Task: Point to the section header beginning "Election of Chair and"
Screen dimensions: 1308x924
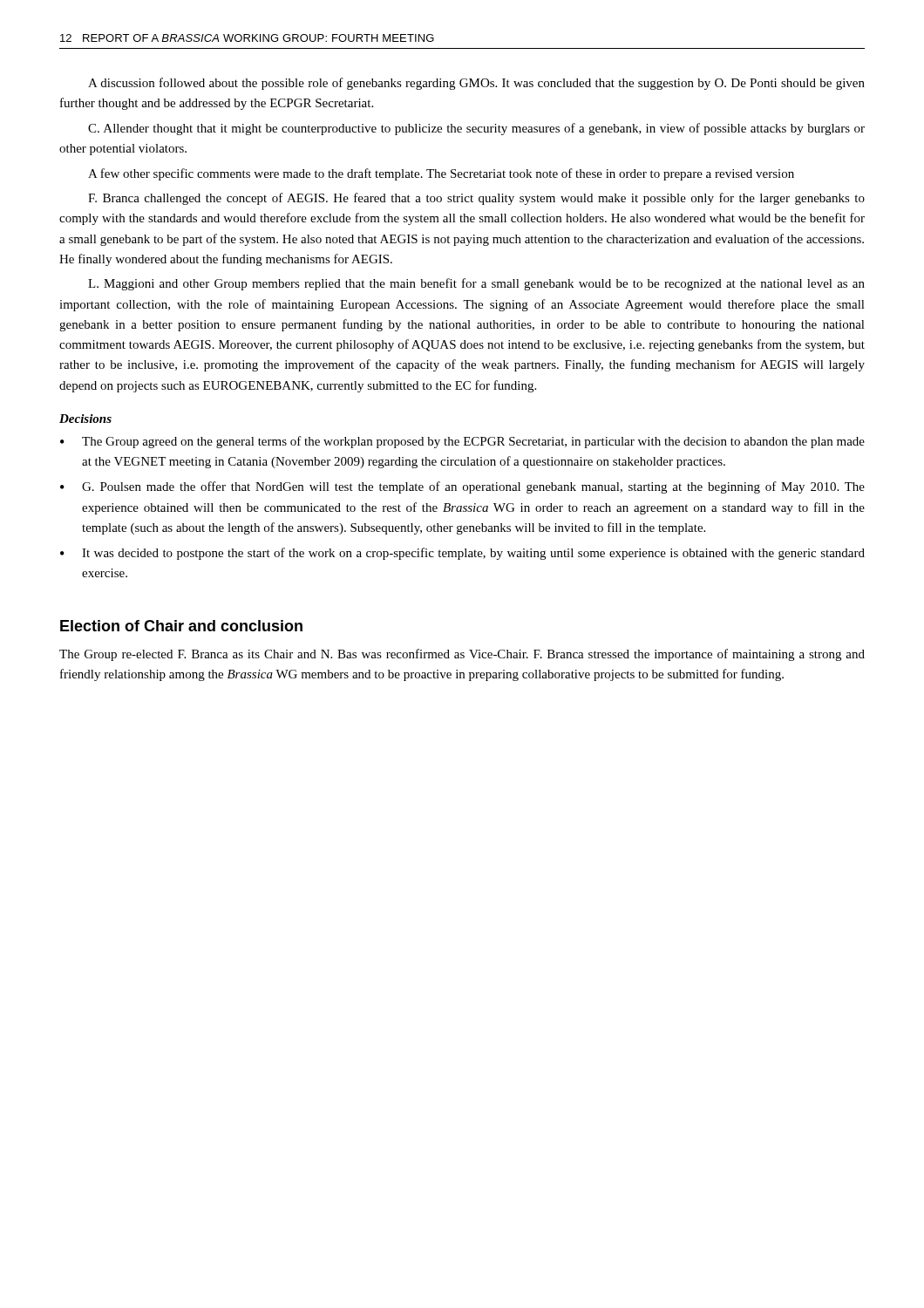Action: coord(181,626)
